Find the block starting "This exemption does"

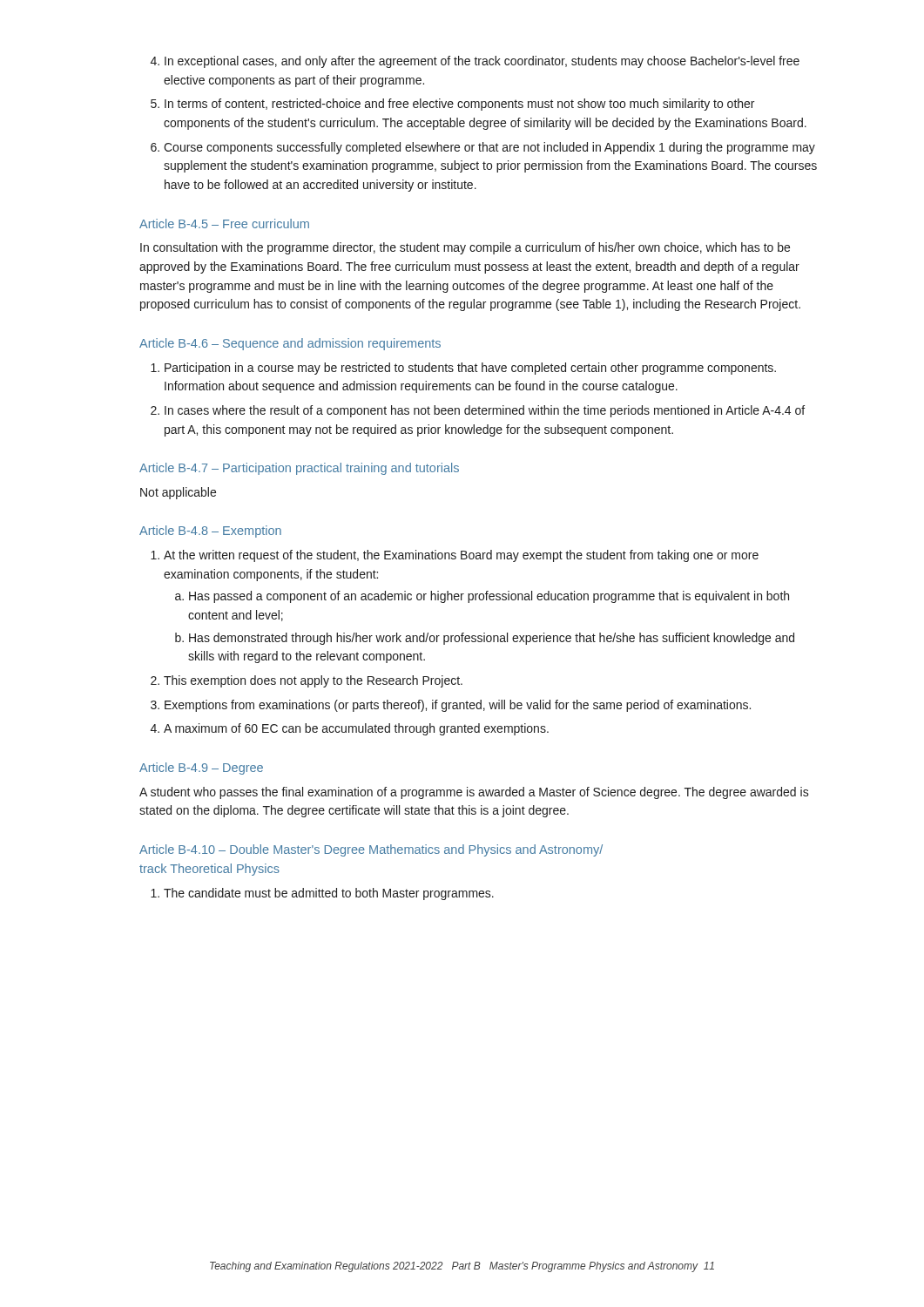tap(313, 681)
